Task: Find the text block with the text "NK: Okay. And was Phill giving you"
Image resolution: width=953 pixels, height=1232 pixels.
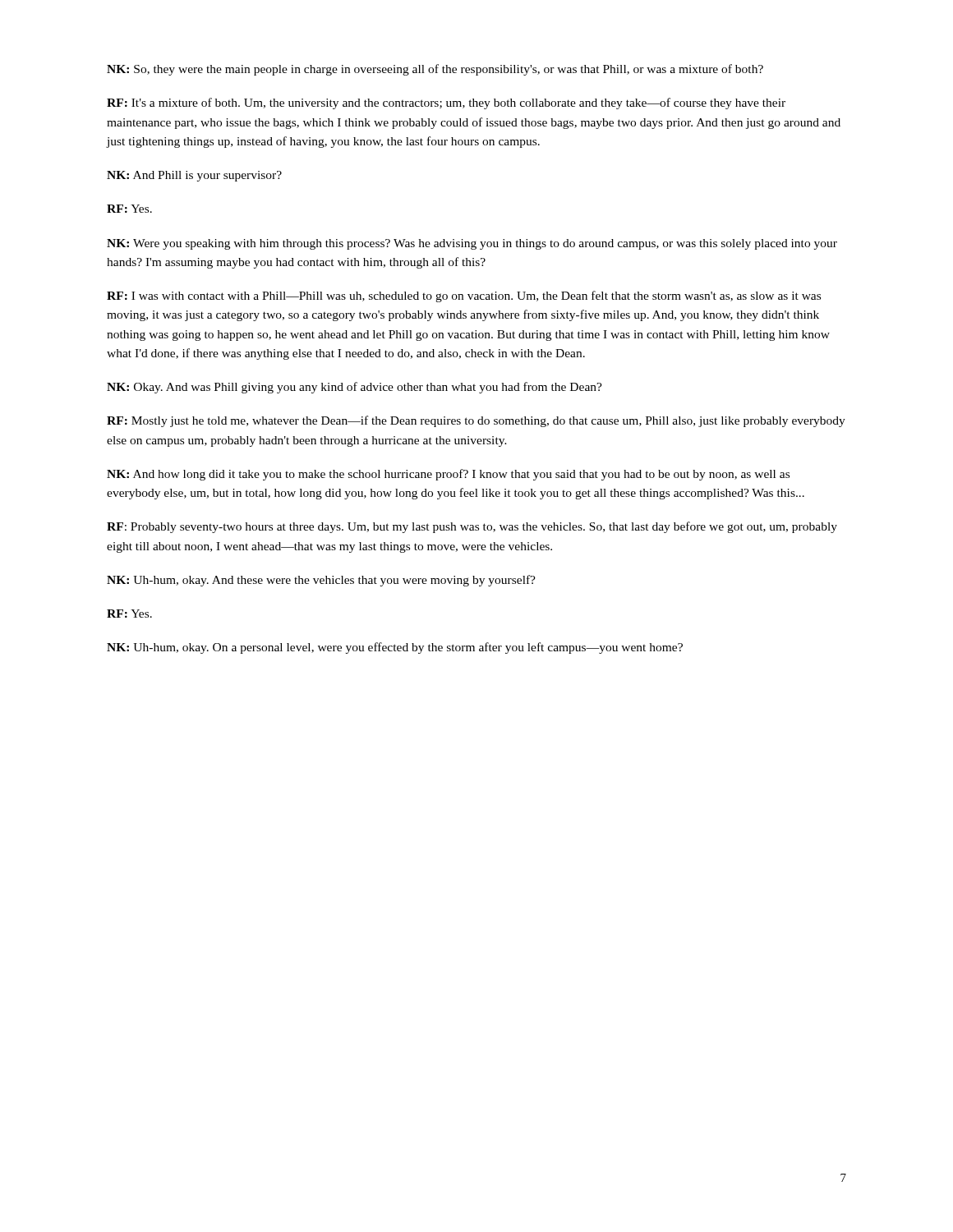Action: [x=355, y=386]
